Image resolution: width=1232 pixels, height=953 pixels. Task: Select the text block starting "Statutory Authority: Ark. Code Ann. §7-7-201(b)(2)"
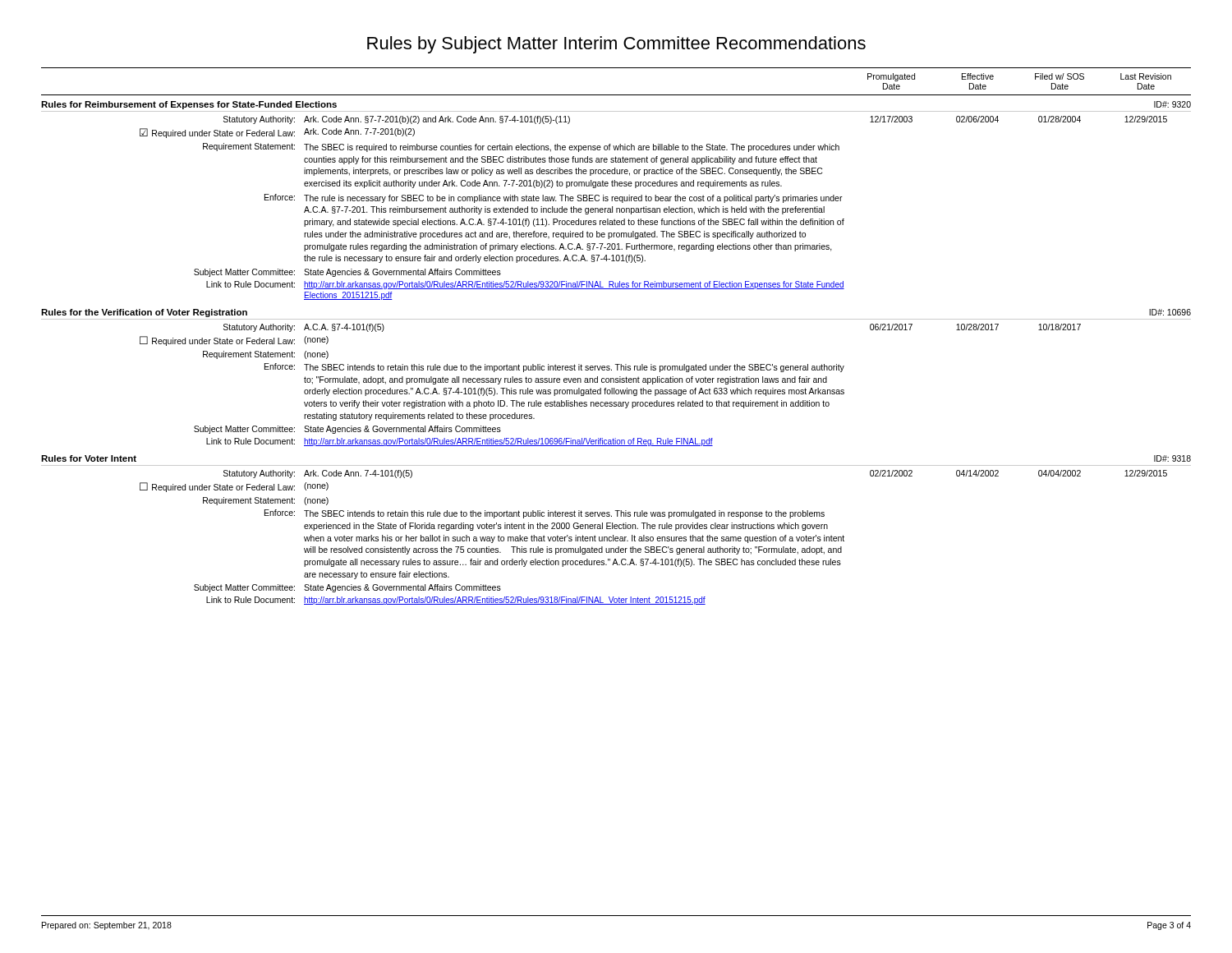coord(616,119)
